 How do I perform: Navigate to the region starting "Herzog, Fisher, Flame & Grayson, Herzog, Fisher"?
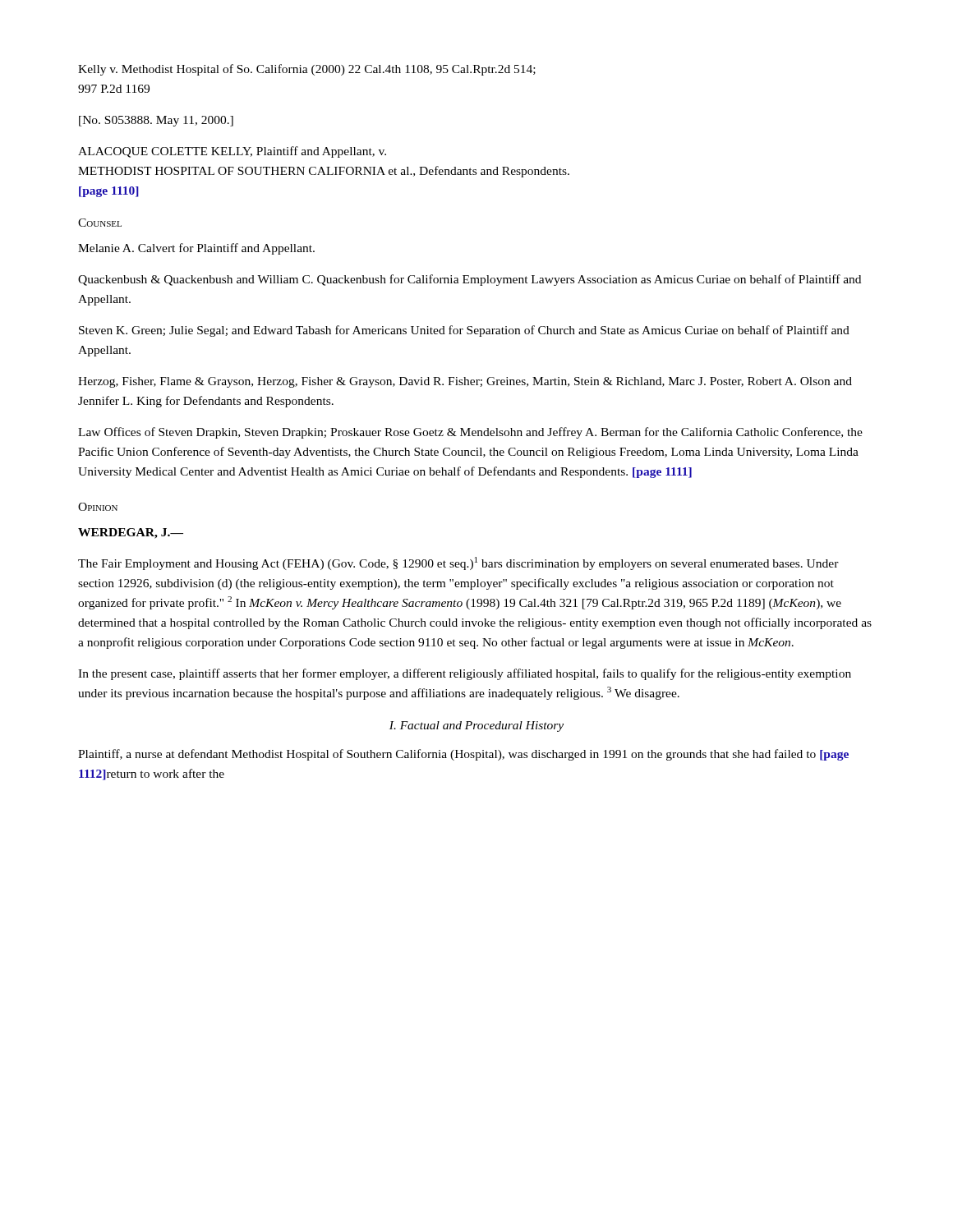coord(465,391)
